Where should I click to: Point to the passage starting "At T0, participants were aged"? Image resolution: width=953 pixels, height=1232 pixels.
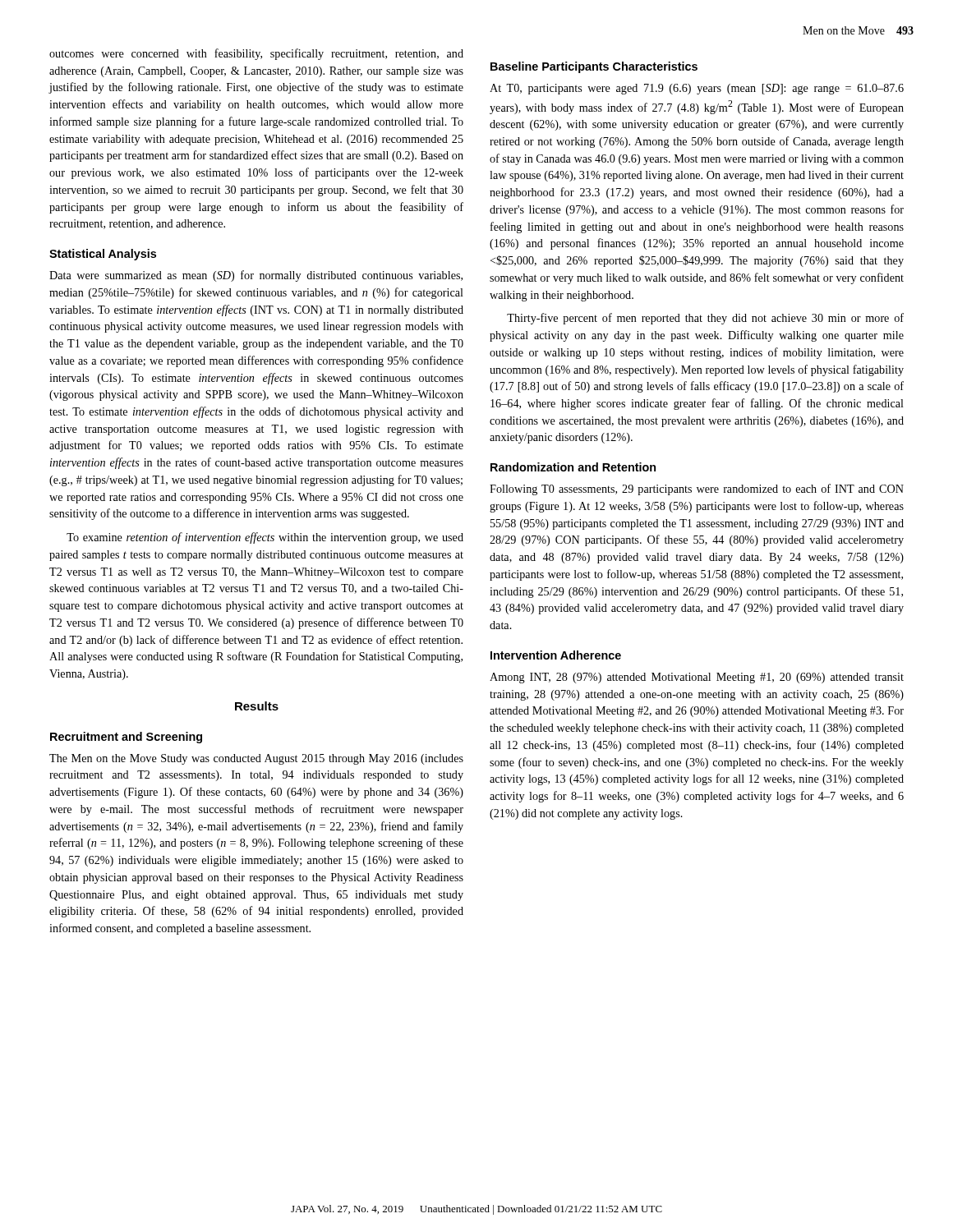point(697,263)
